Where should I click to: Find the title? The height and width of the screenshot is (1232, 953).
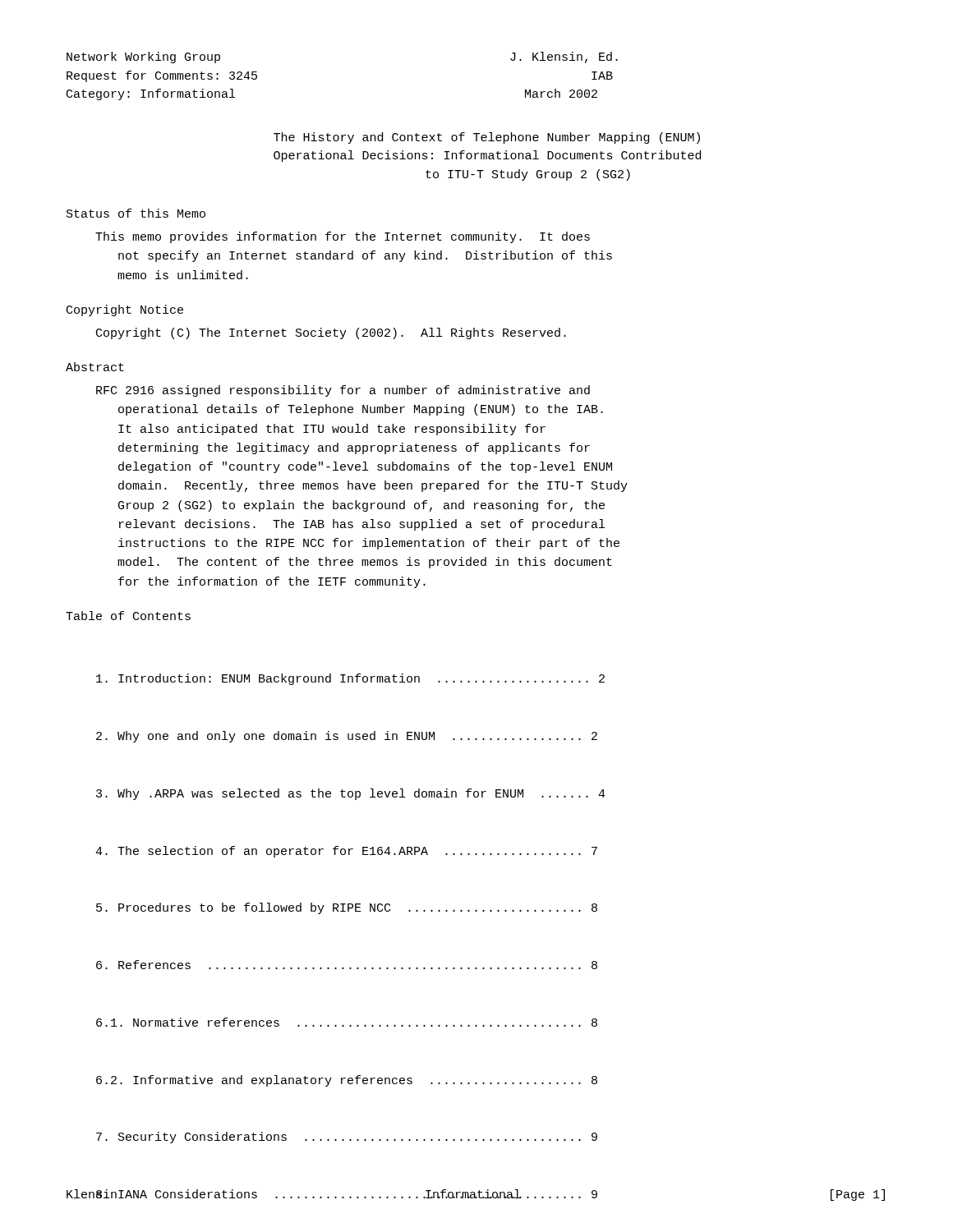click(476, 156)
